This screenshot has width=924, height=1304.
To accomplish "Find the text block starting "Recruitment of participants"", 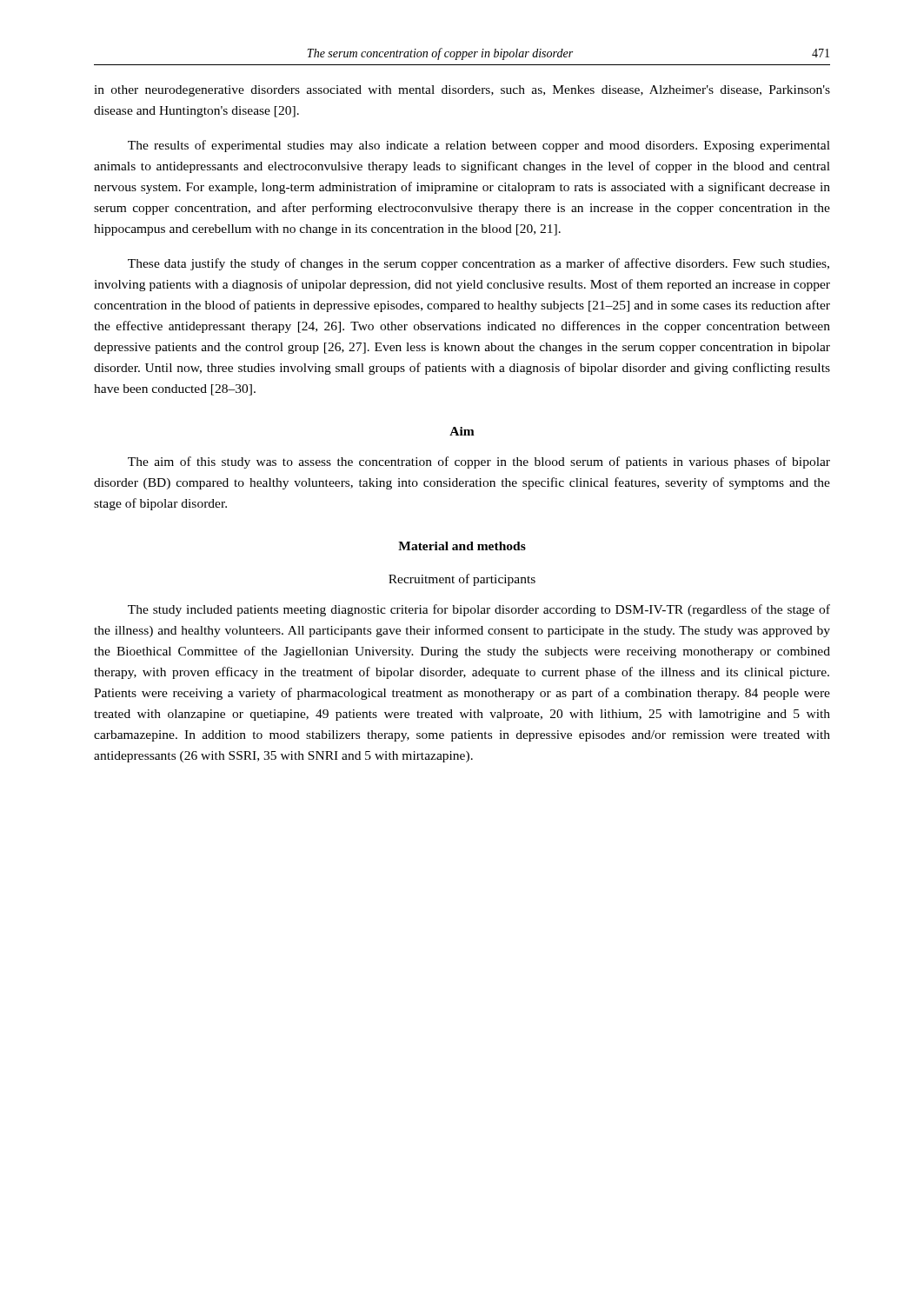I will 462,579.
